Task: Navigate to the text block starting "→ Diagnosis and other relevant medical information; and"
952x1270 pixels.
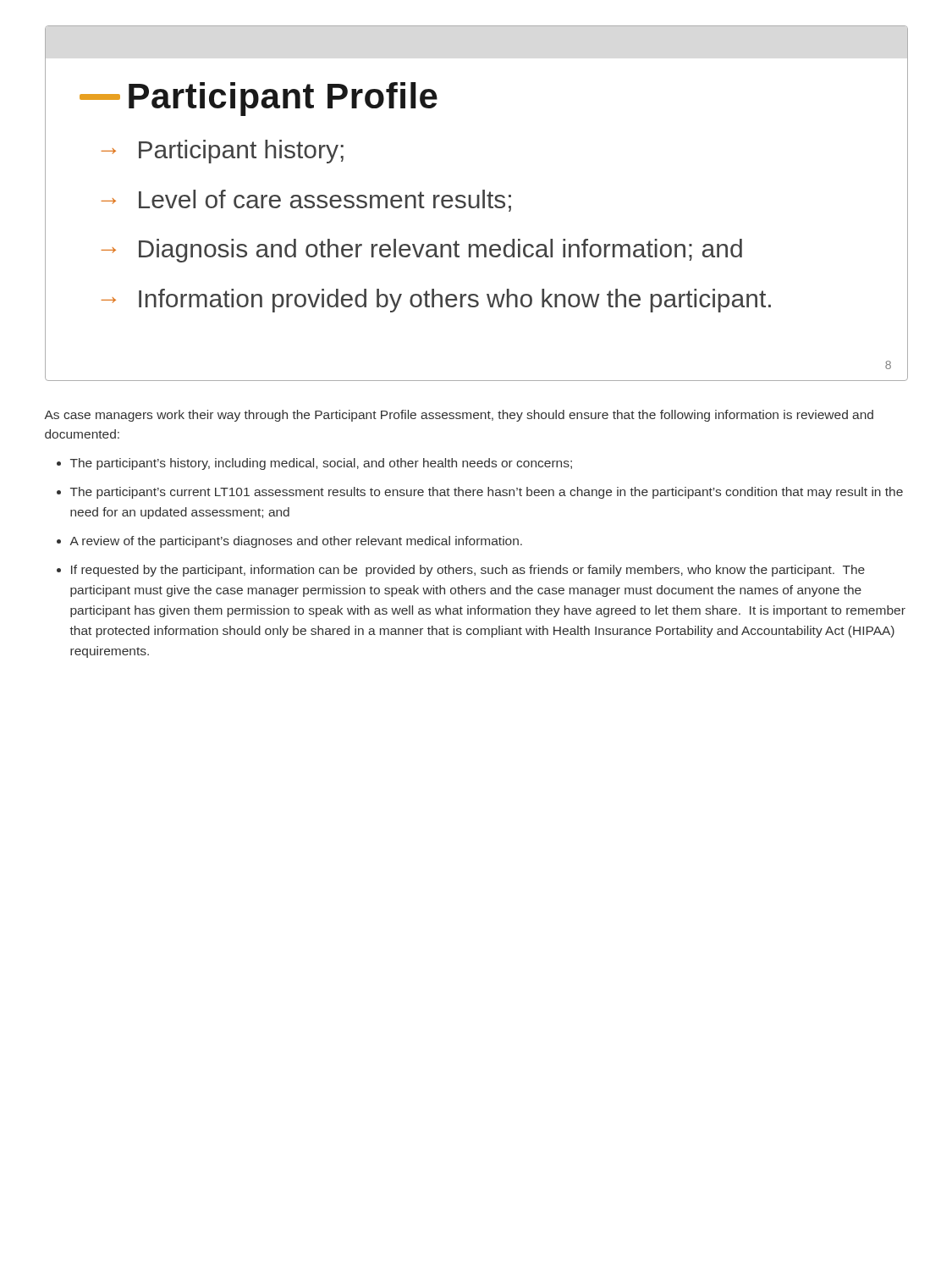Action: tap(420, 249)
